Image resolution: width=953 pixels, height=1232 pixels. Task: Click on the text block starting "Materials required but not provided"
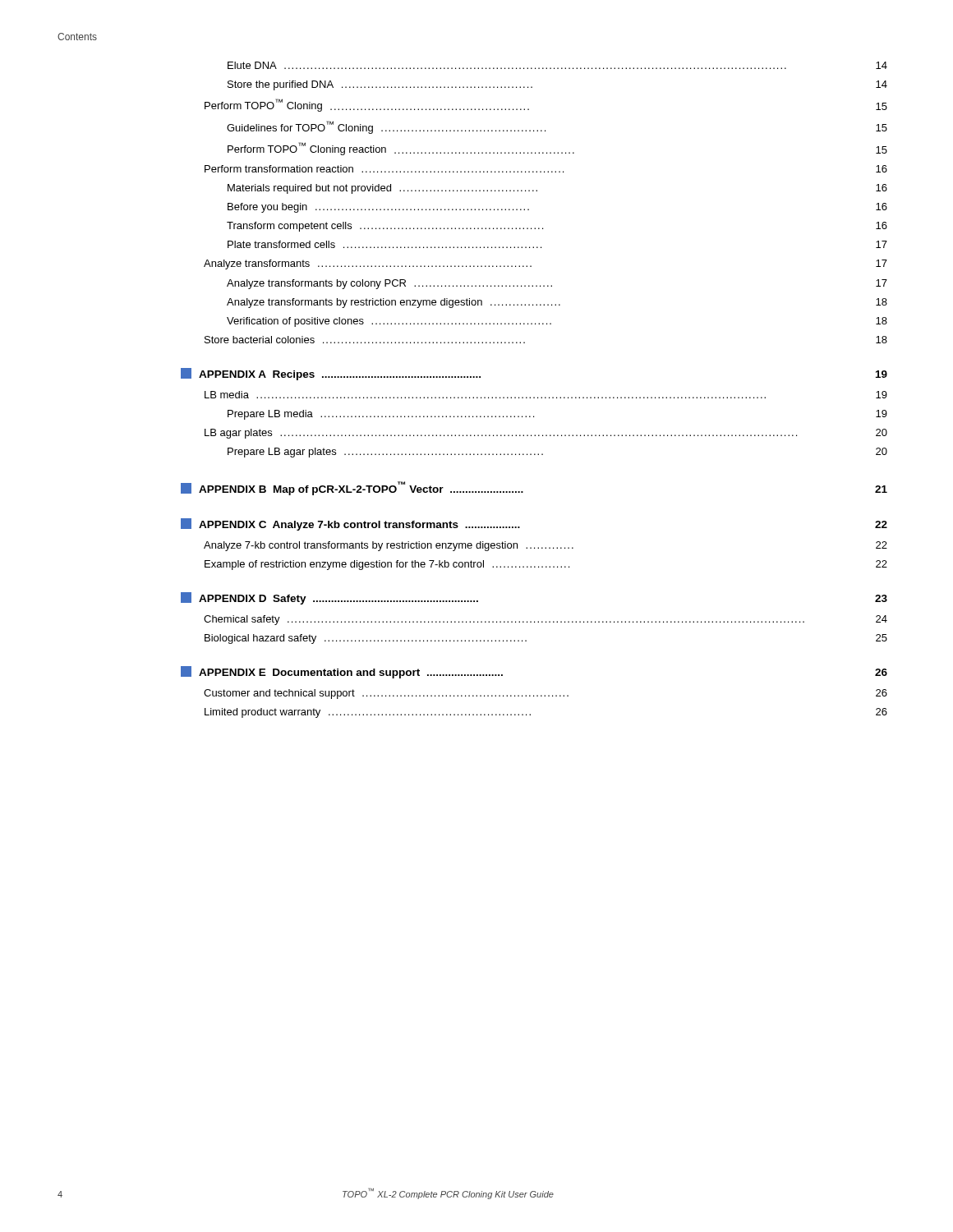tap(308, 188)
